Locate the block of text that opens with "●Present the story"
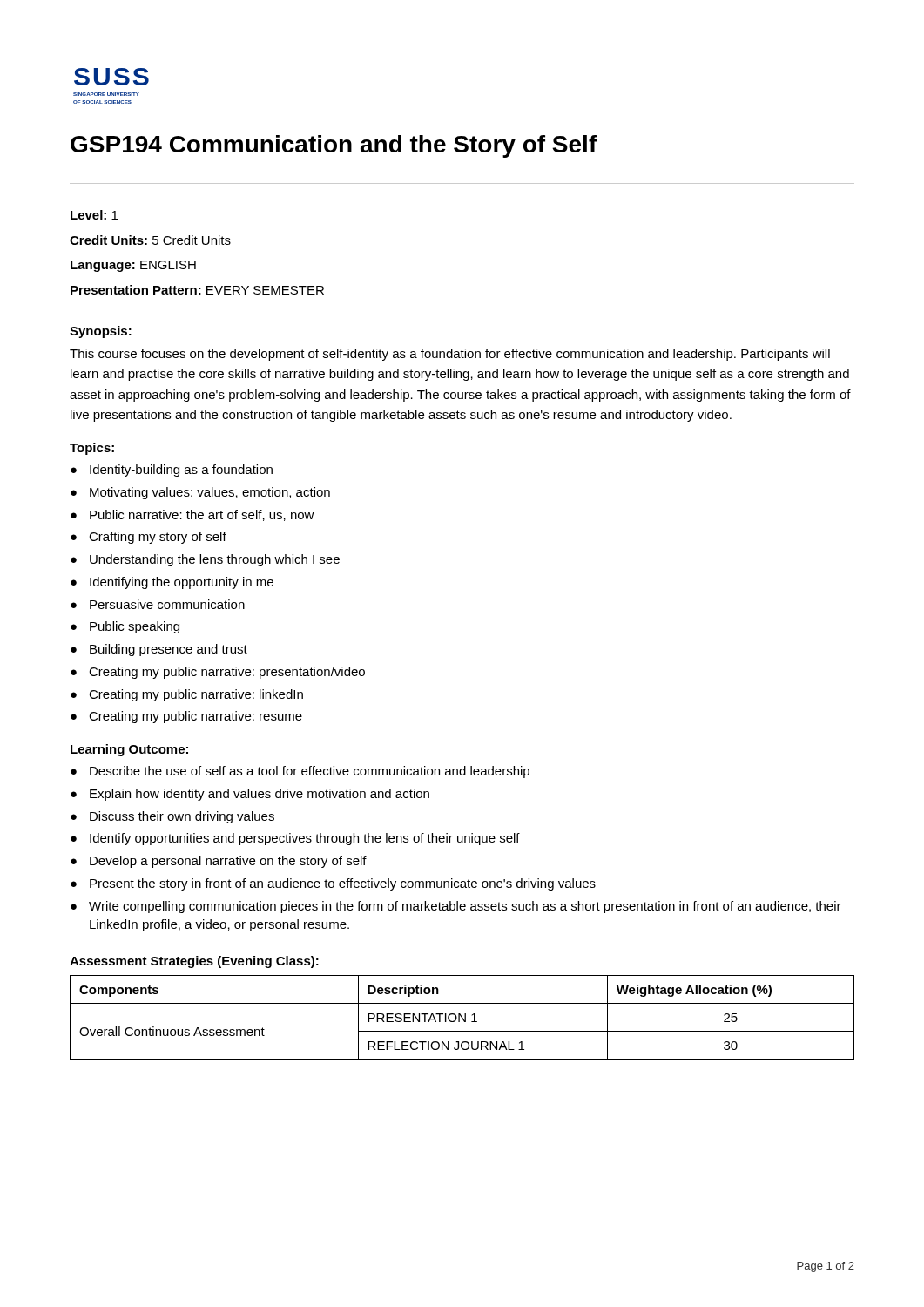This screenshot has height=1307, width=924. (333, 883)
